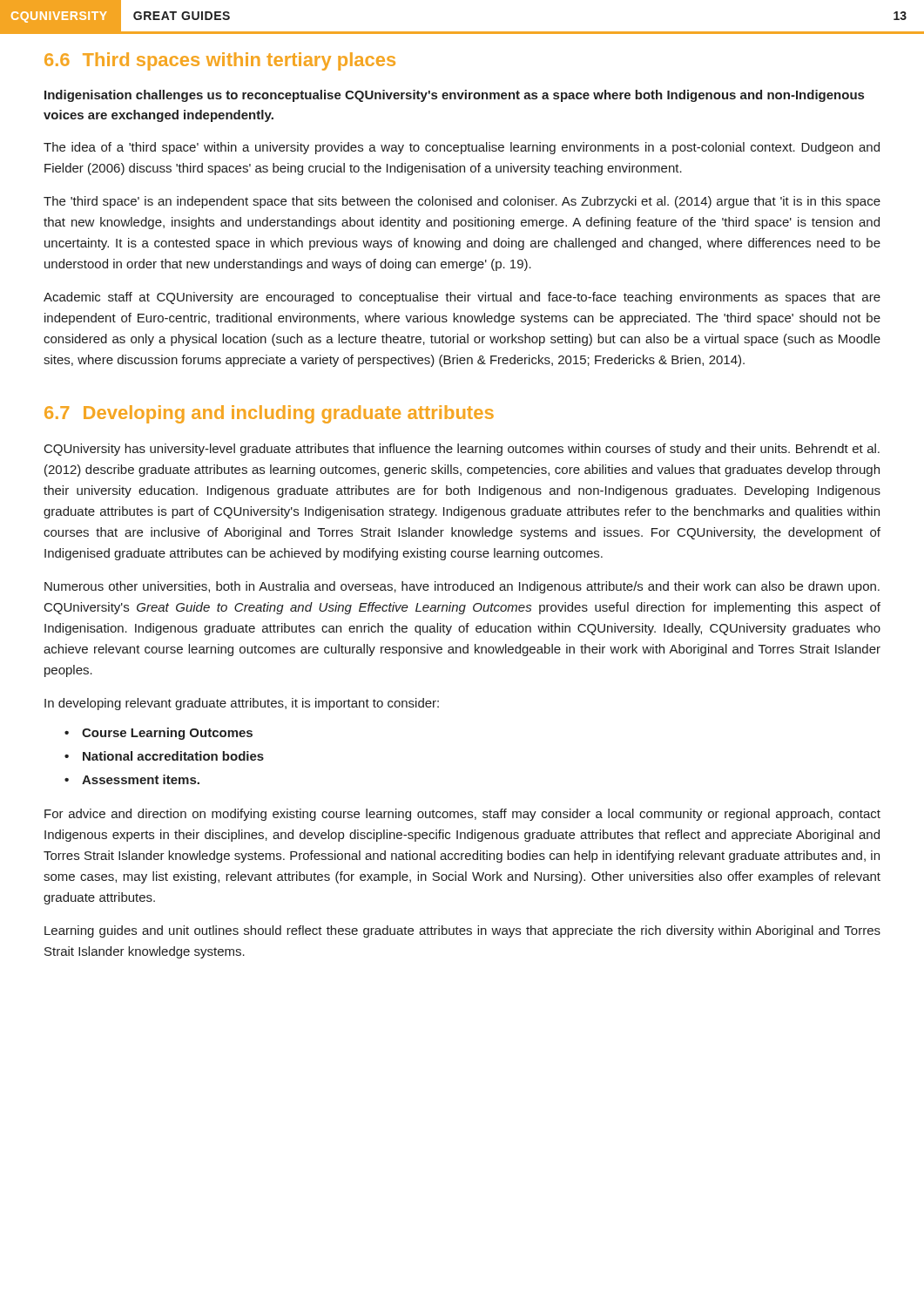Find the block on this page that starts "For advice and direction on modifying existing course"
Screen dimensions: 1307x924
tap(462, 855)
